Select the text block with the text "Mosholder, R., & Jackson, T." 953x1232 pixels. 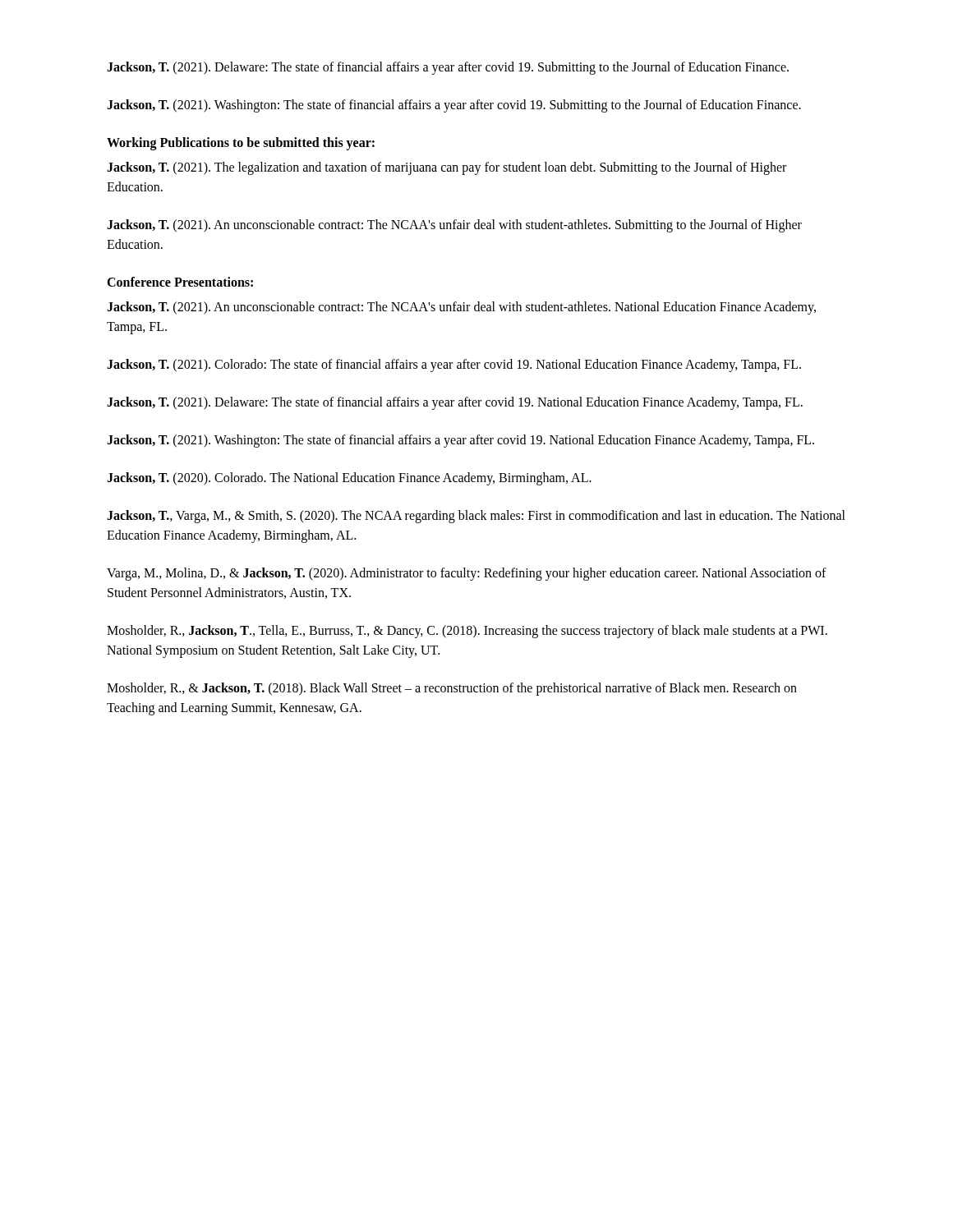(x=452, y=698)
